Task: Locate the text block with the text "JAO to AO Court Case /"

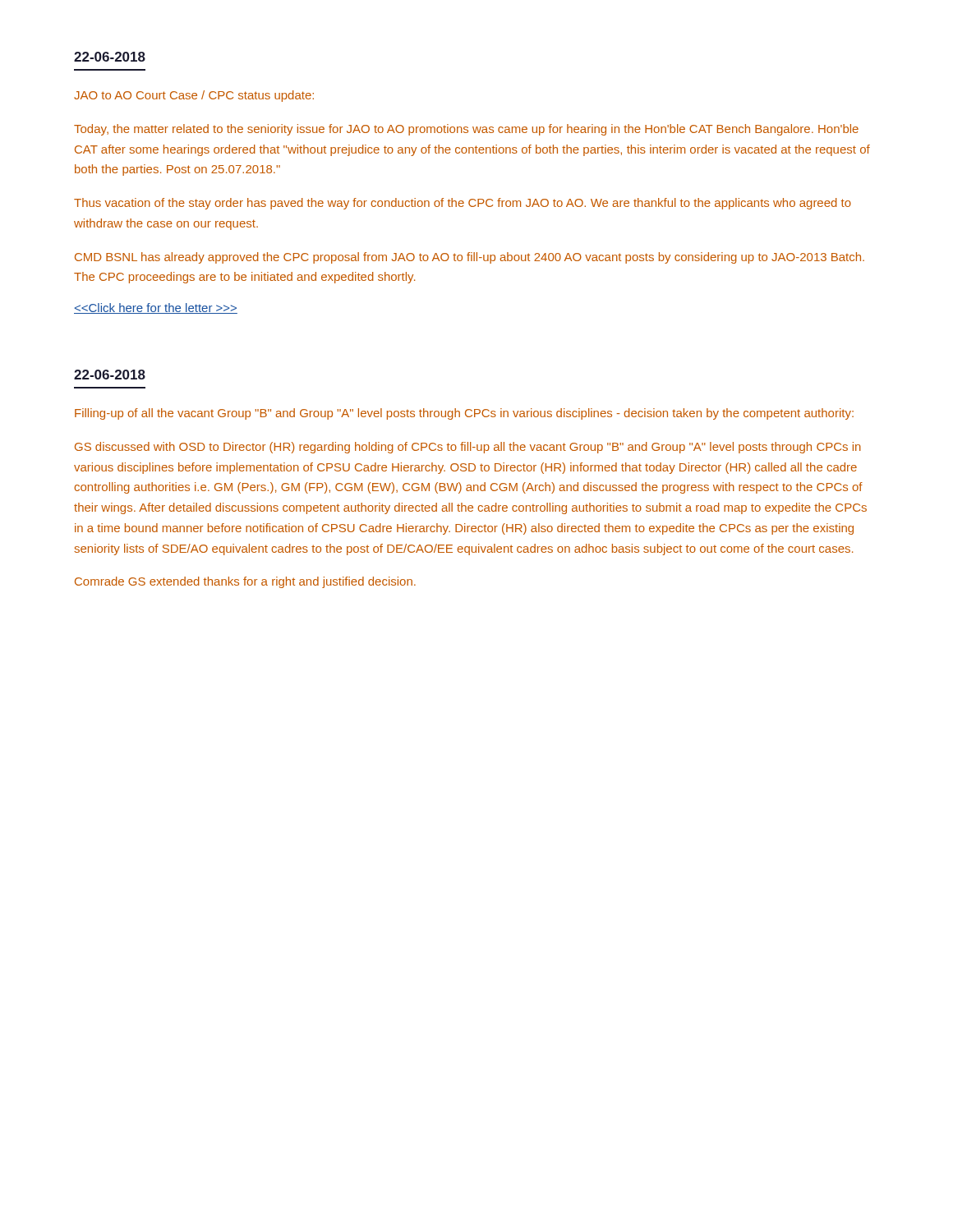Action: (194, 96)
